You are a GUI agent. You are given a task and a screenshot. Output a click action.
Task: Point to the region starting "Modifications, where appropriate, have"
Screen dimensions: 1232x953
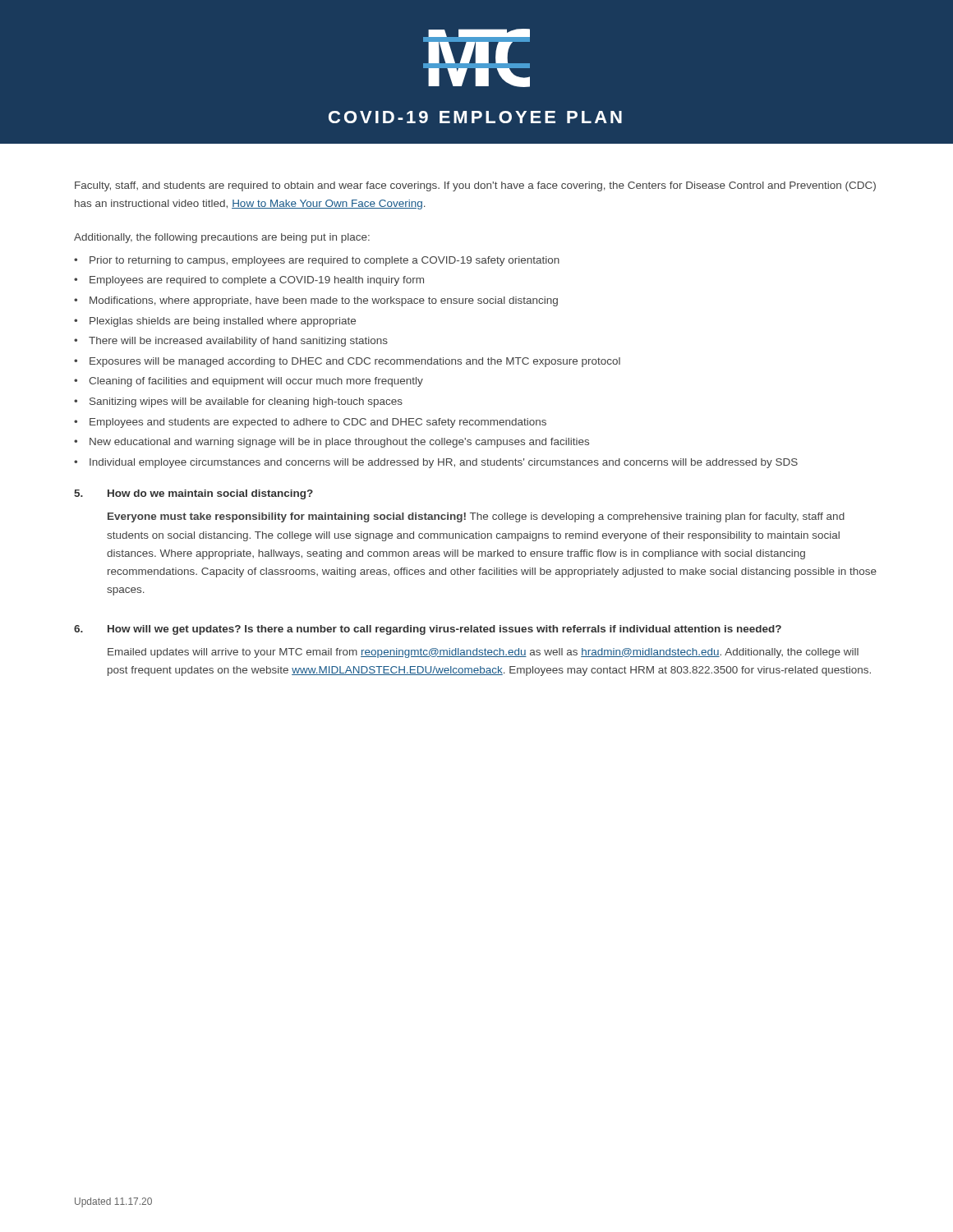[324, 300]
